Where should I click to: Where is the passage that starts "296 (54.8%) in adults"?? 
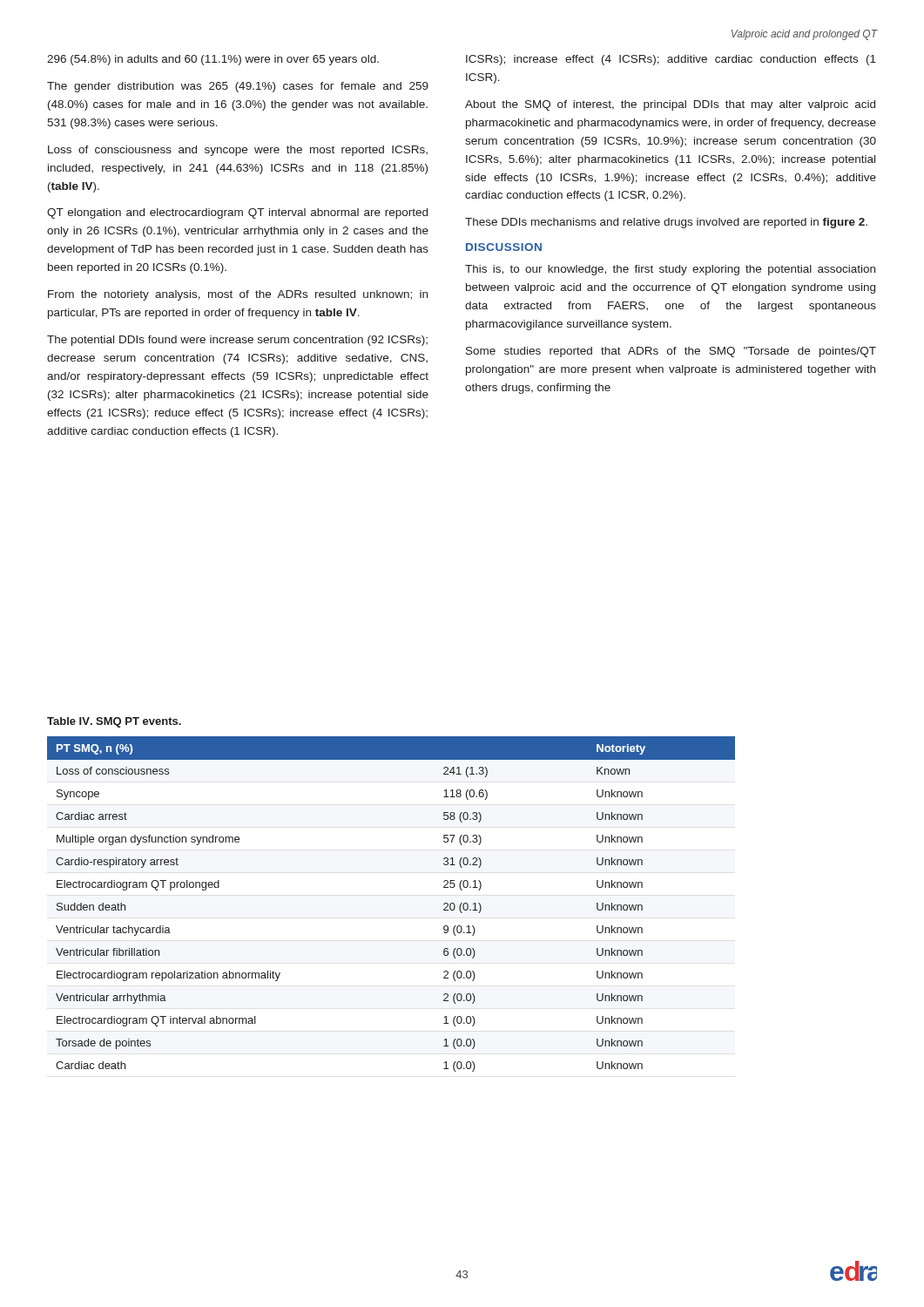pos(213,59)
